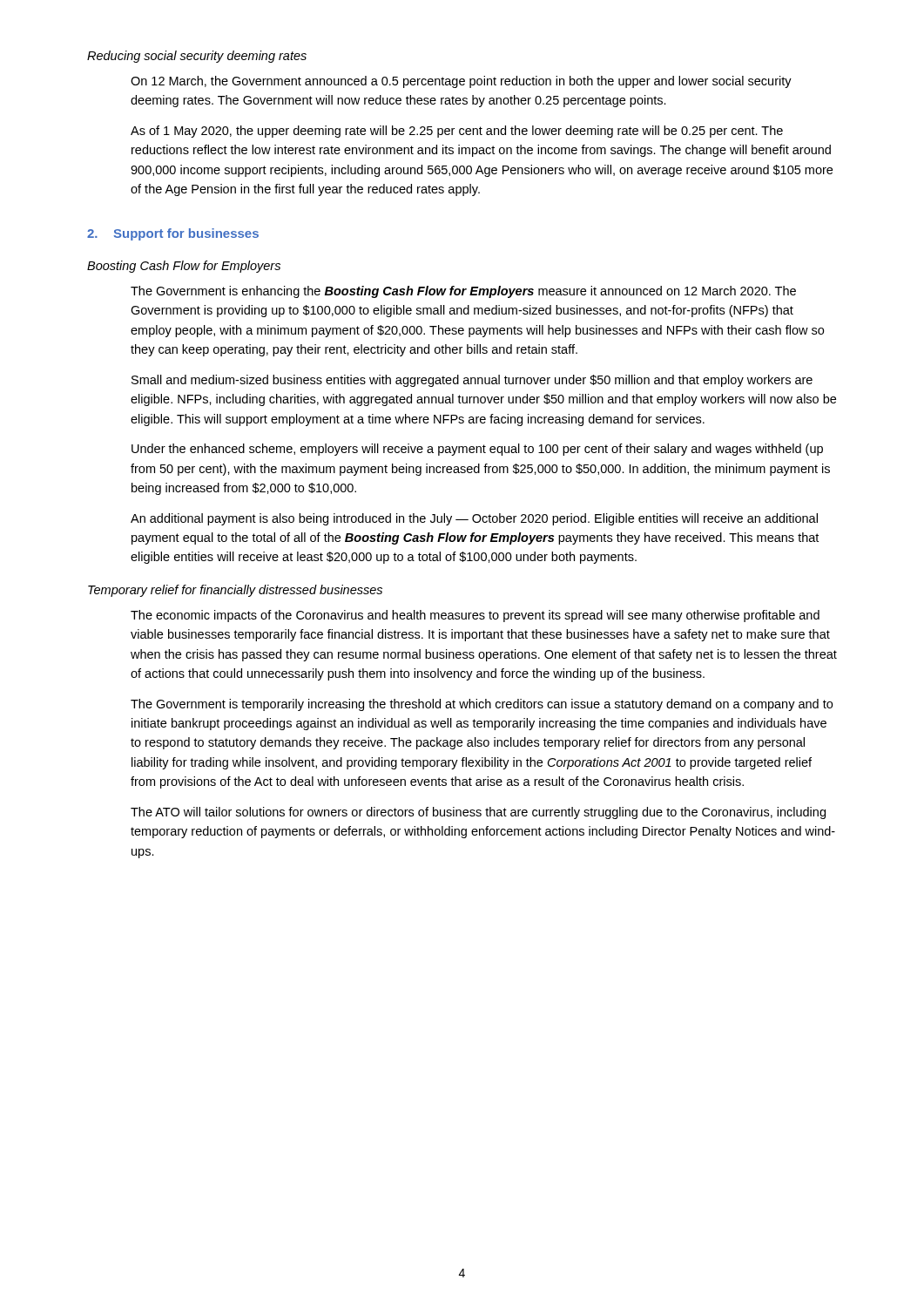Click the passage that begins "The Government is temporarily increasing the threshold"

482,743
